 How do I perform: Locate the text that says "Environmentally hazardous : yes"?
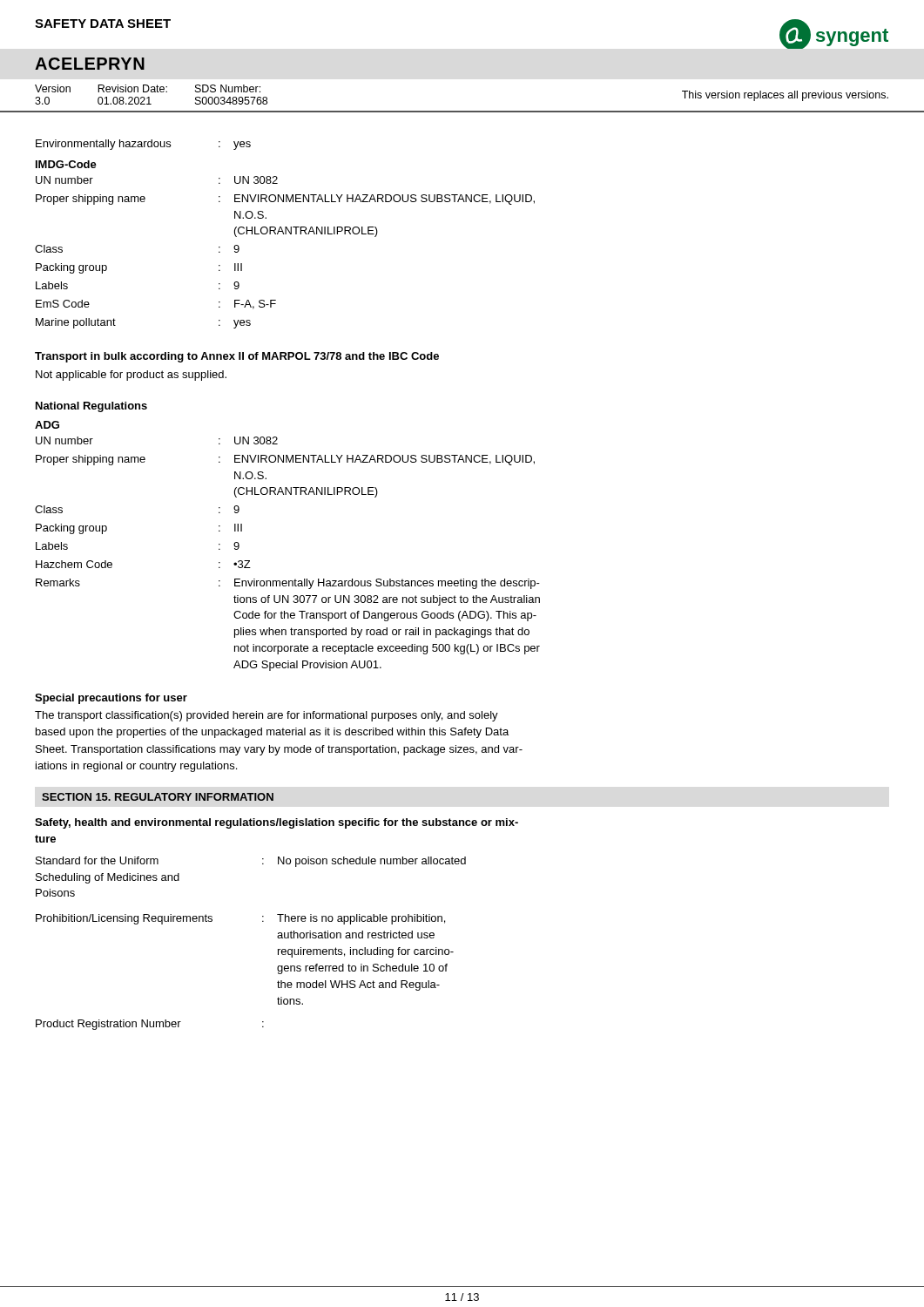pos(143,145)
